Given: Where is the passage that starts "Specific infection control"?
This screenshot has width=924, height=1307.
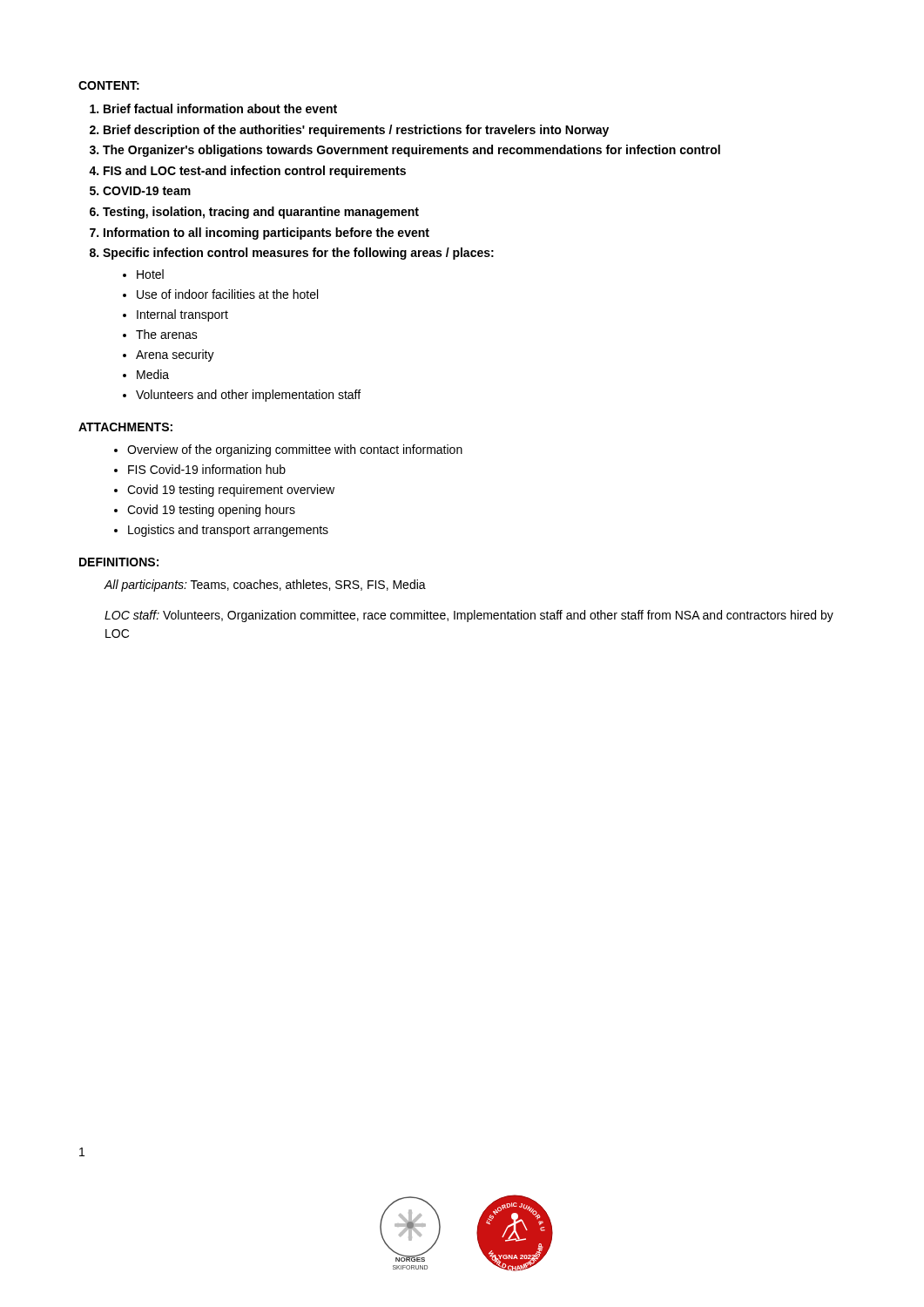Looking at the screenshot, I should (298, 254).
